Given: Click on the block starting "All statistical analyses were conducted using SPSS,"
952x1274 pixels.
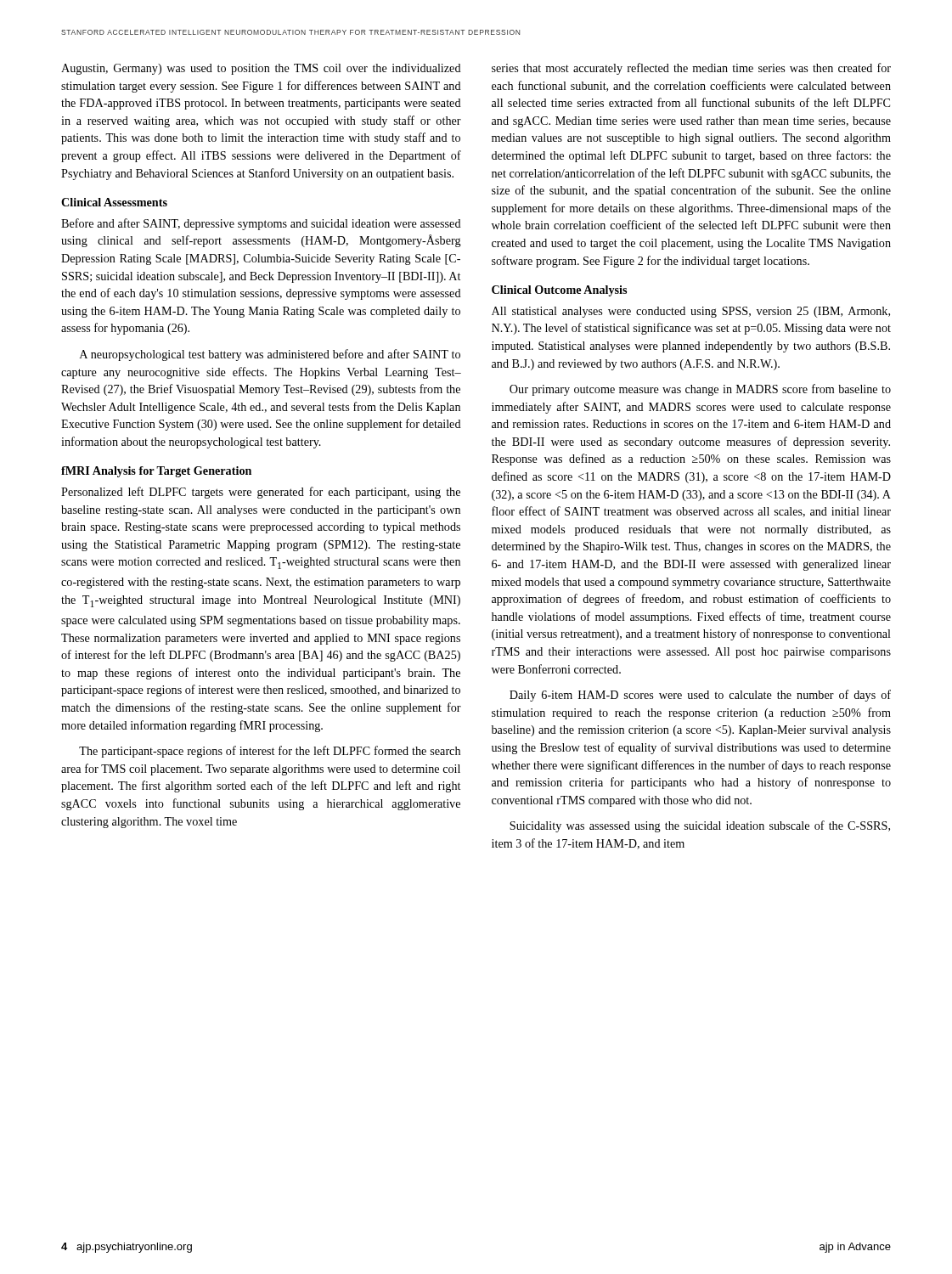Looking at the screenshot, I should tap(691, 577).
